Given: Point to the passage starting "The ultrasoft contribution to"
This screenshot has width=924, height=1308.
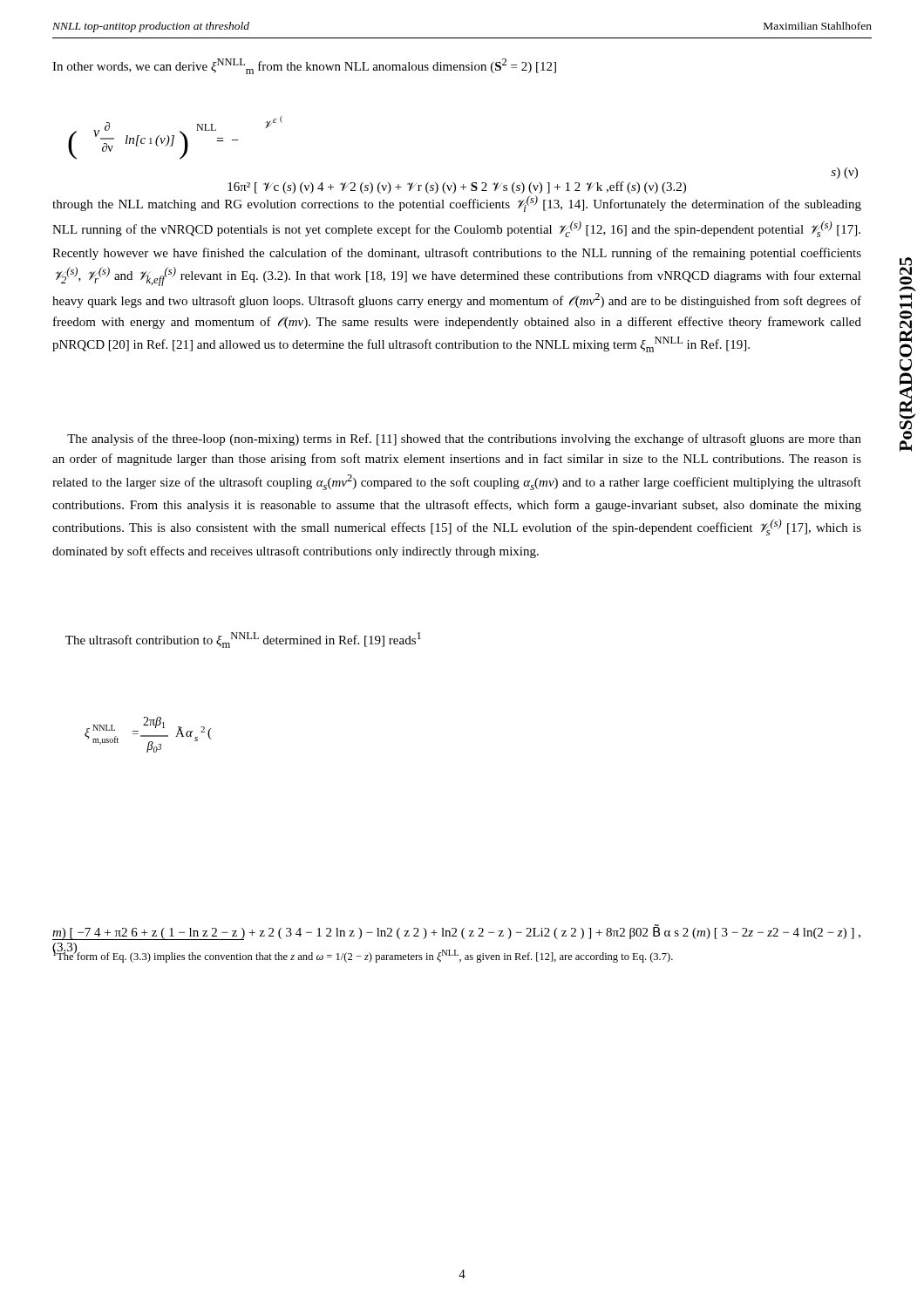Looking at the screenshot, I should tap(237, 640).
